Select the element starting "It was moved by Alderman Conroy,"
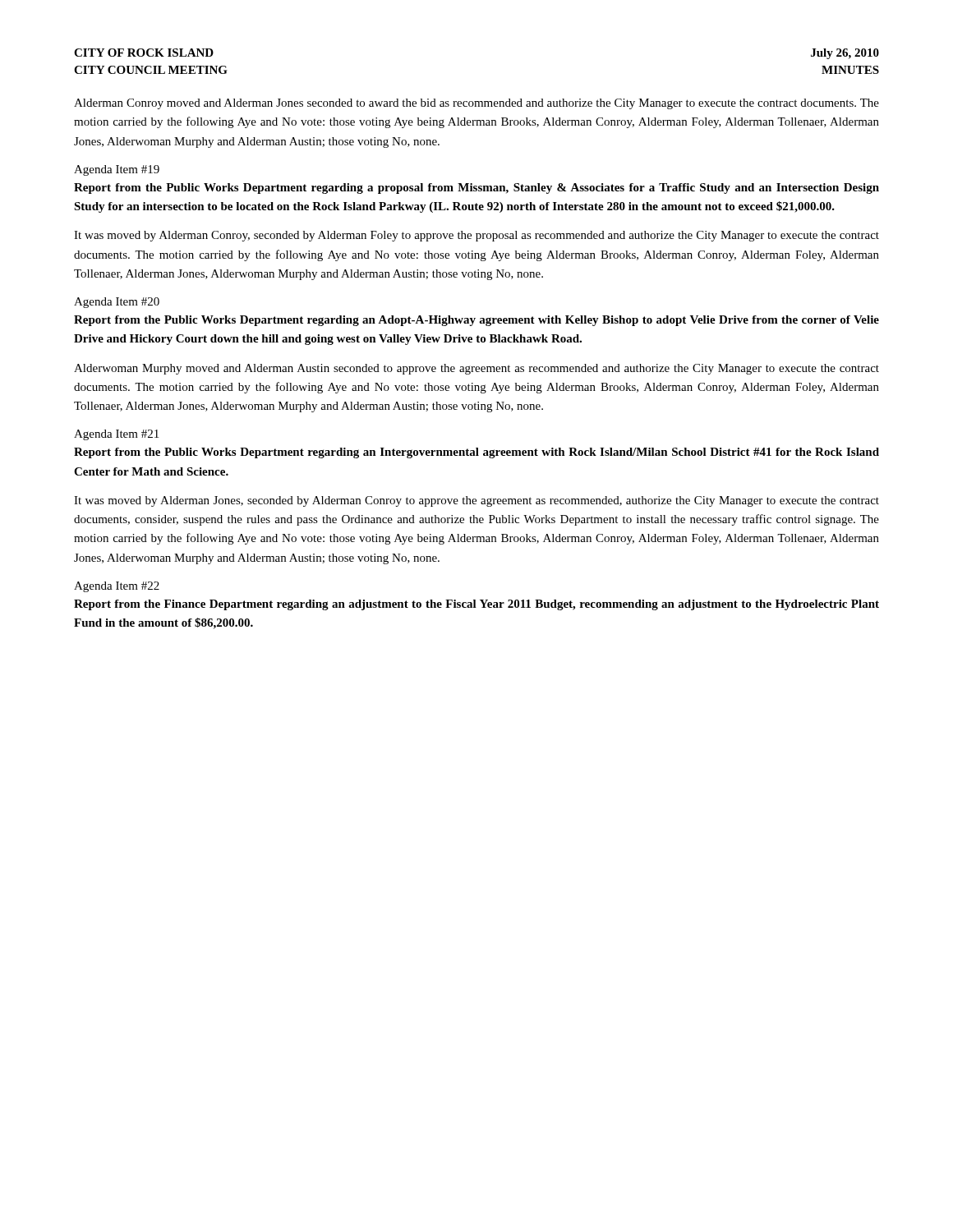This screenshot has width=953, height=1232. pyautogui.click(x=476, y=254)
